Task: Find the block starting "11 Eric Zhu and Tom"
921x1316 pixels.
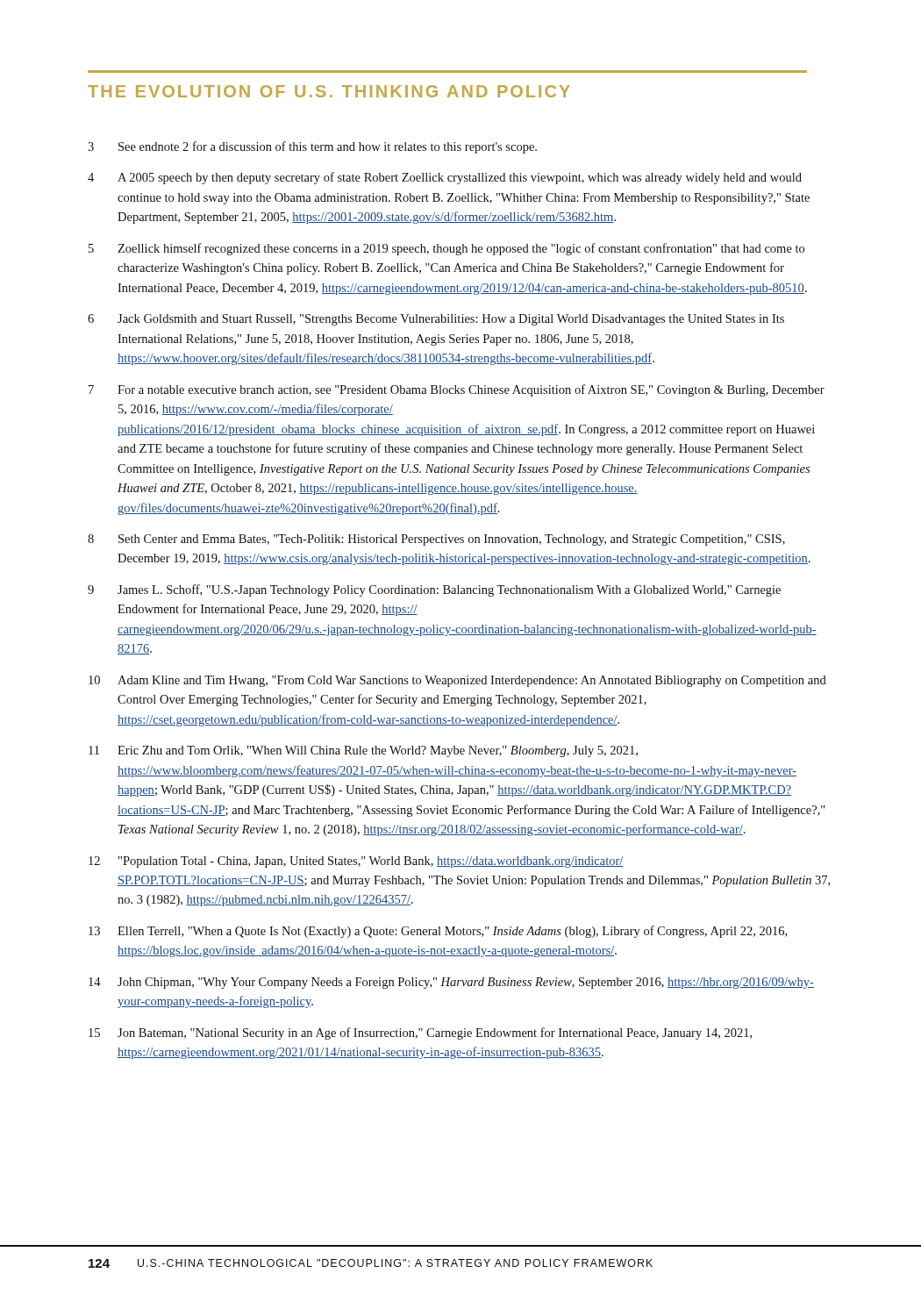Action: point(460,790)
